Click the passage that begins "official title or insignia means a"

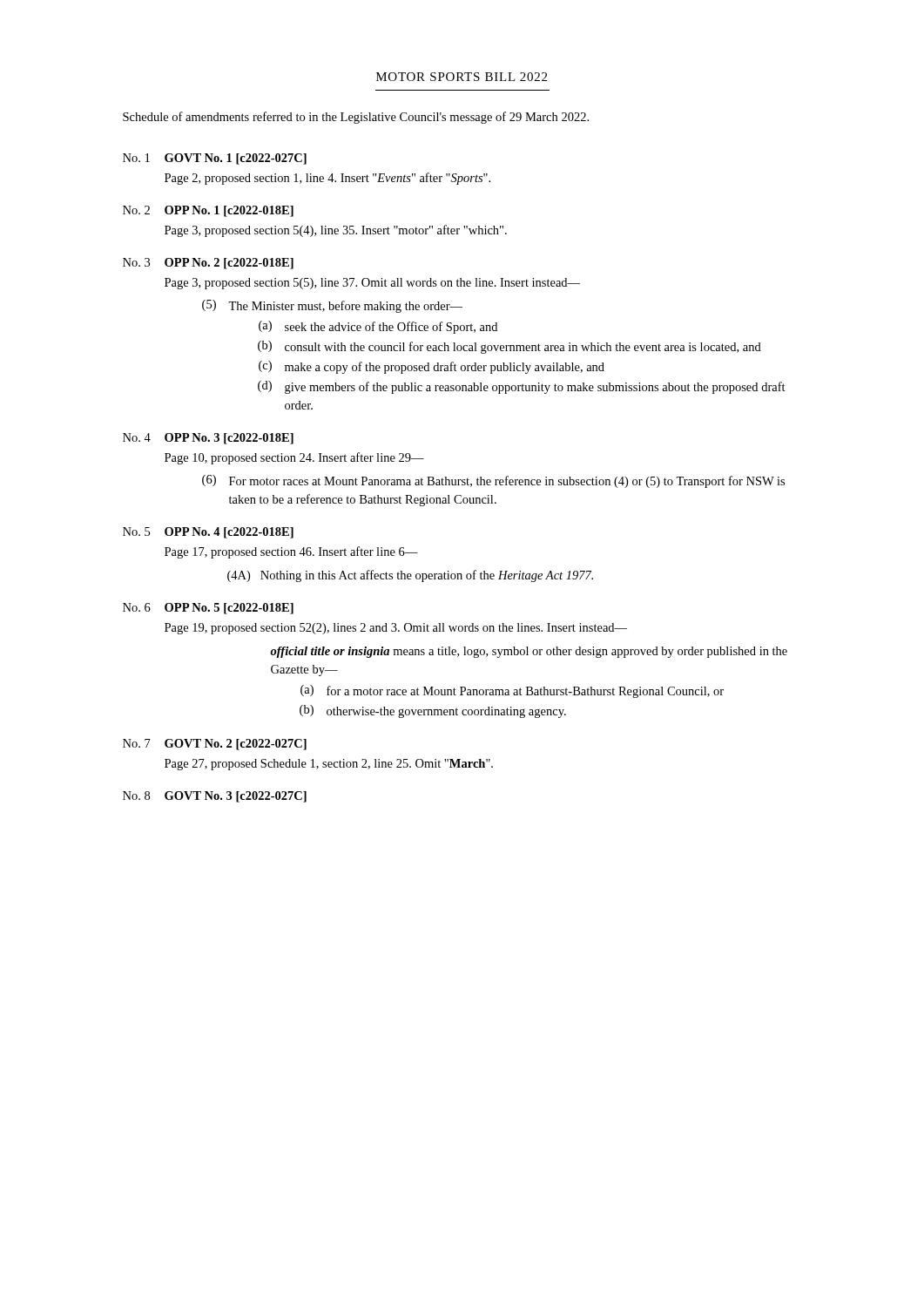click(529, 660)
